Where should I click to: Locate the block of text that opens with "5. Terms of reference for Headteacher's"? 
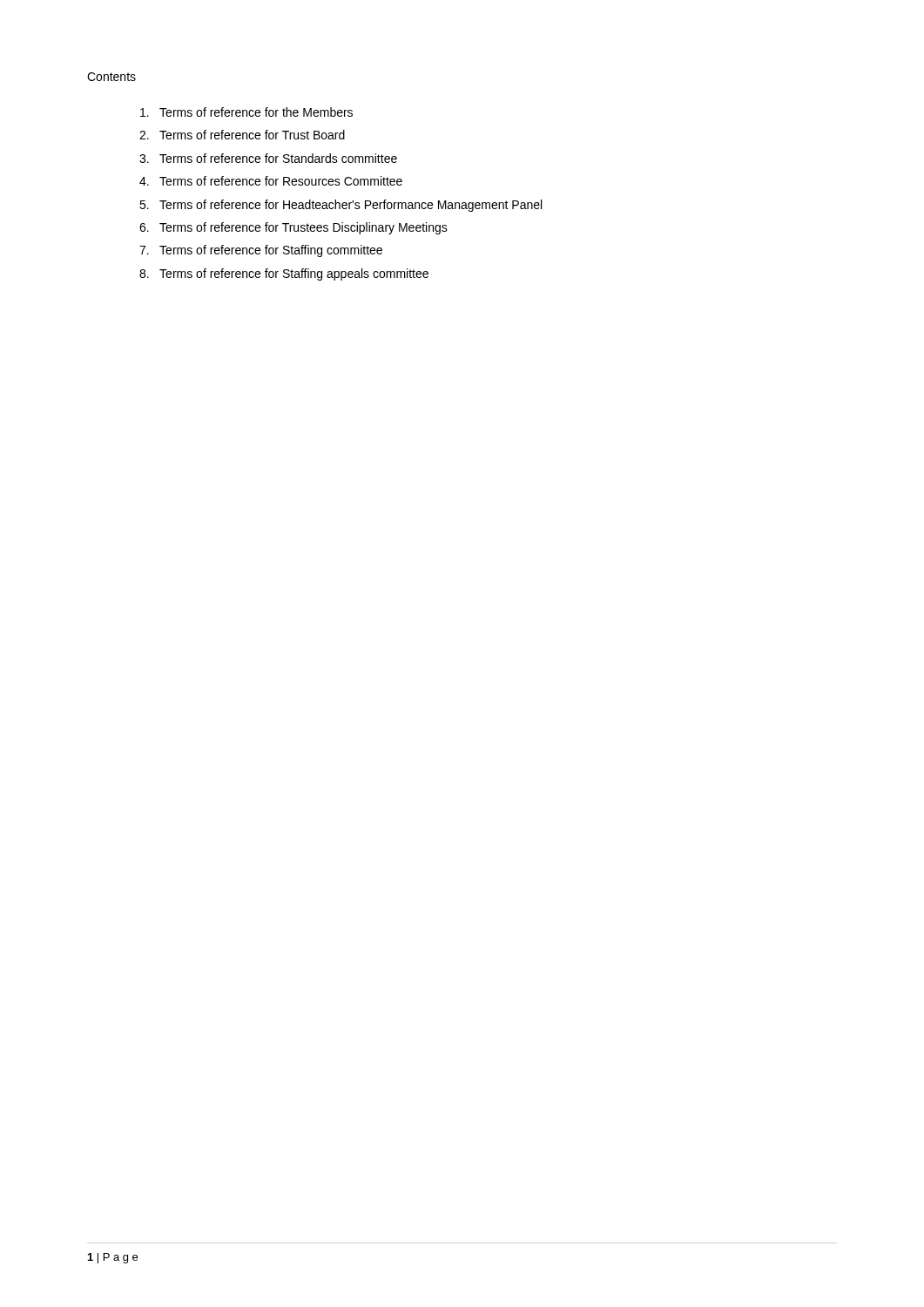(341, 204)
